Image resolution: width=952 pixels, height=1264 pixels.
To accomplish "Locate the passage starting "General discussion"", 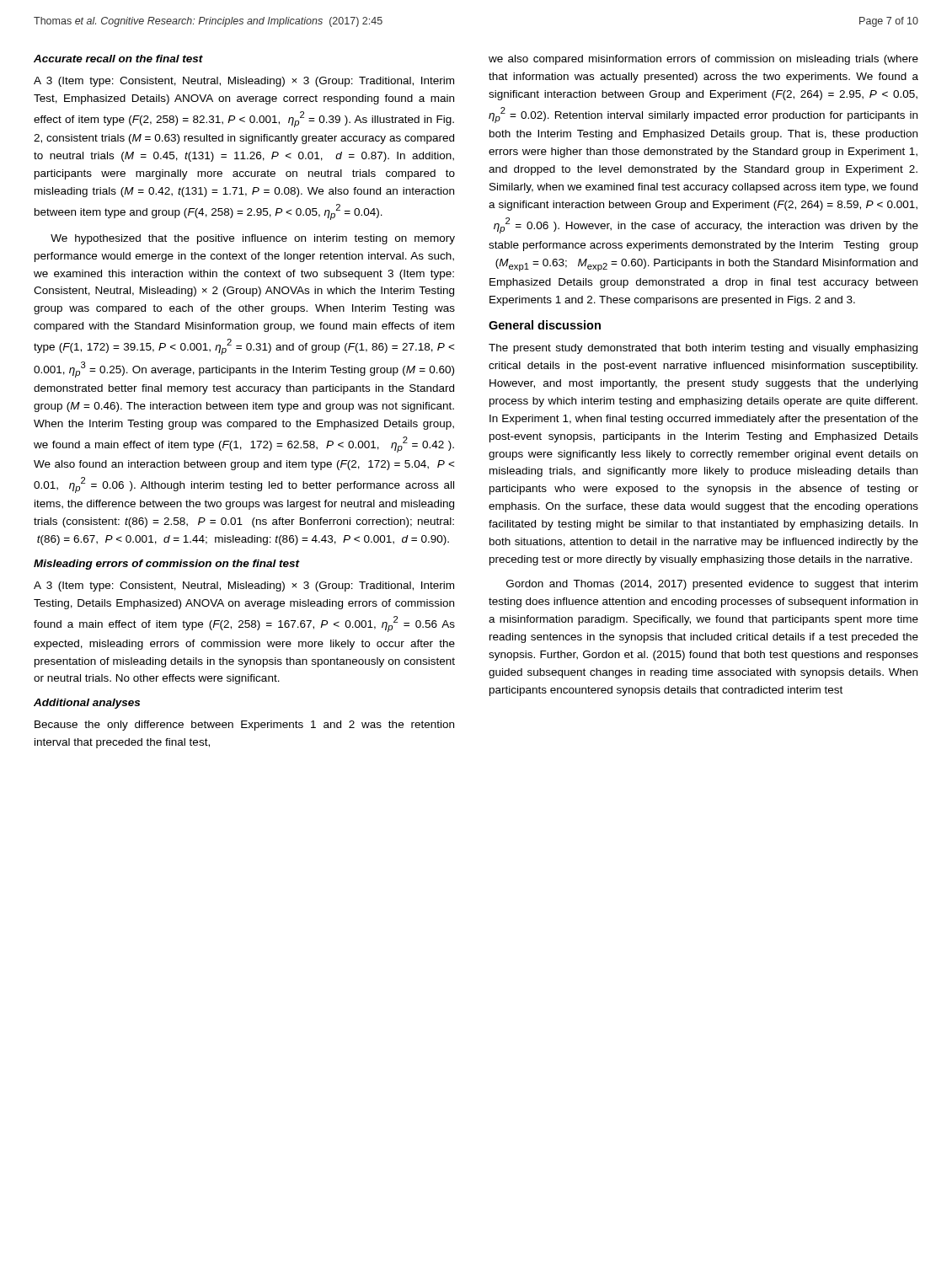I will 545,325.
